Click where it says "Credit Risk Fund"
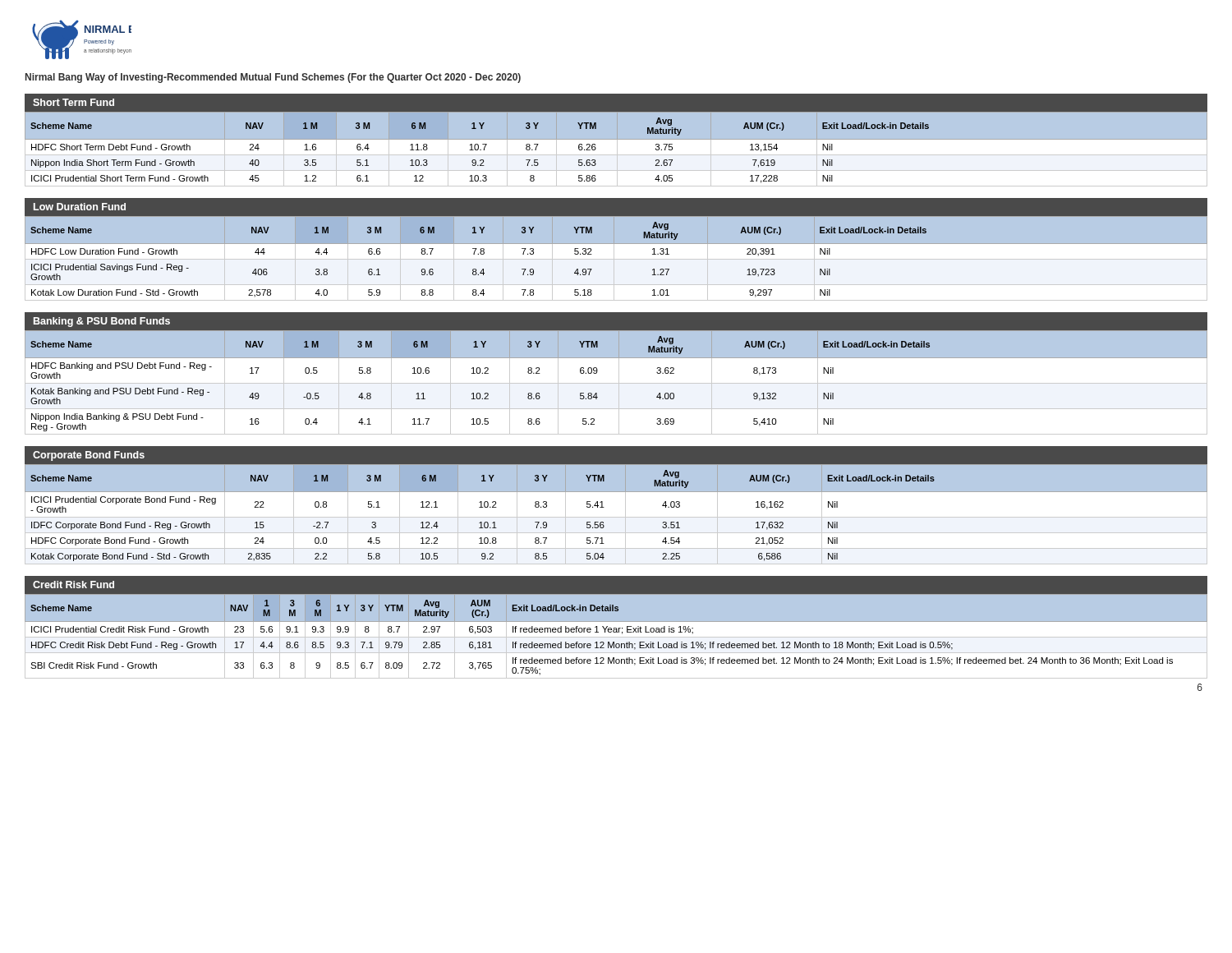The width and height of the screenshot is (1232, 953). tap(74, 585)
